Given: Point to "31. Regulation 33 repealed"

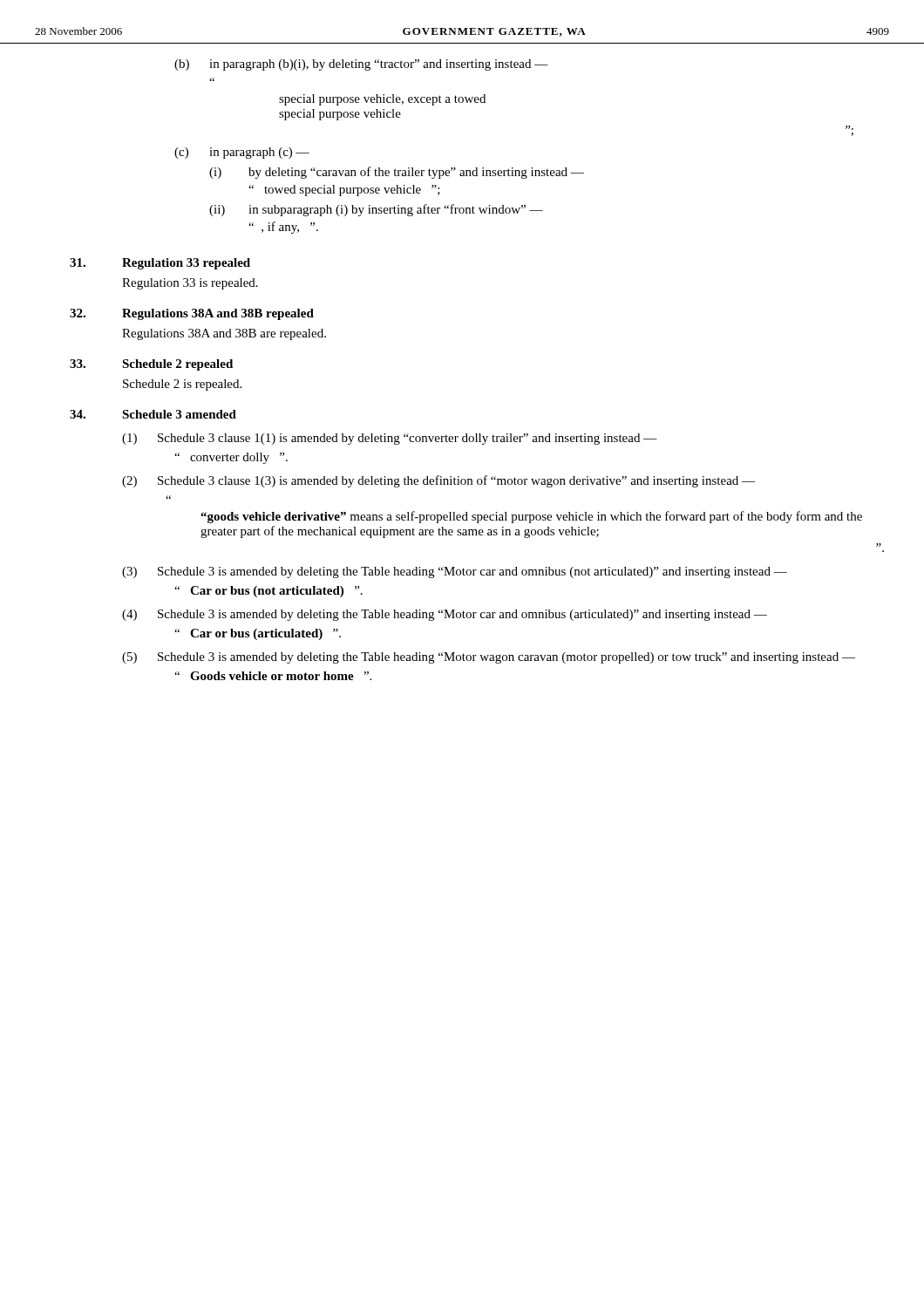Looking at the screenshot, I should pyautogui.click(x=160, y=263).
